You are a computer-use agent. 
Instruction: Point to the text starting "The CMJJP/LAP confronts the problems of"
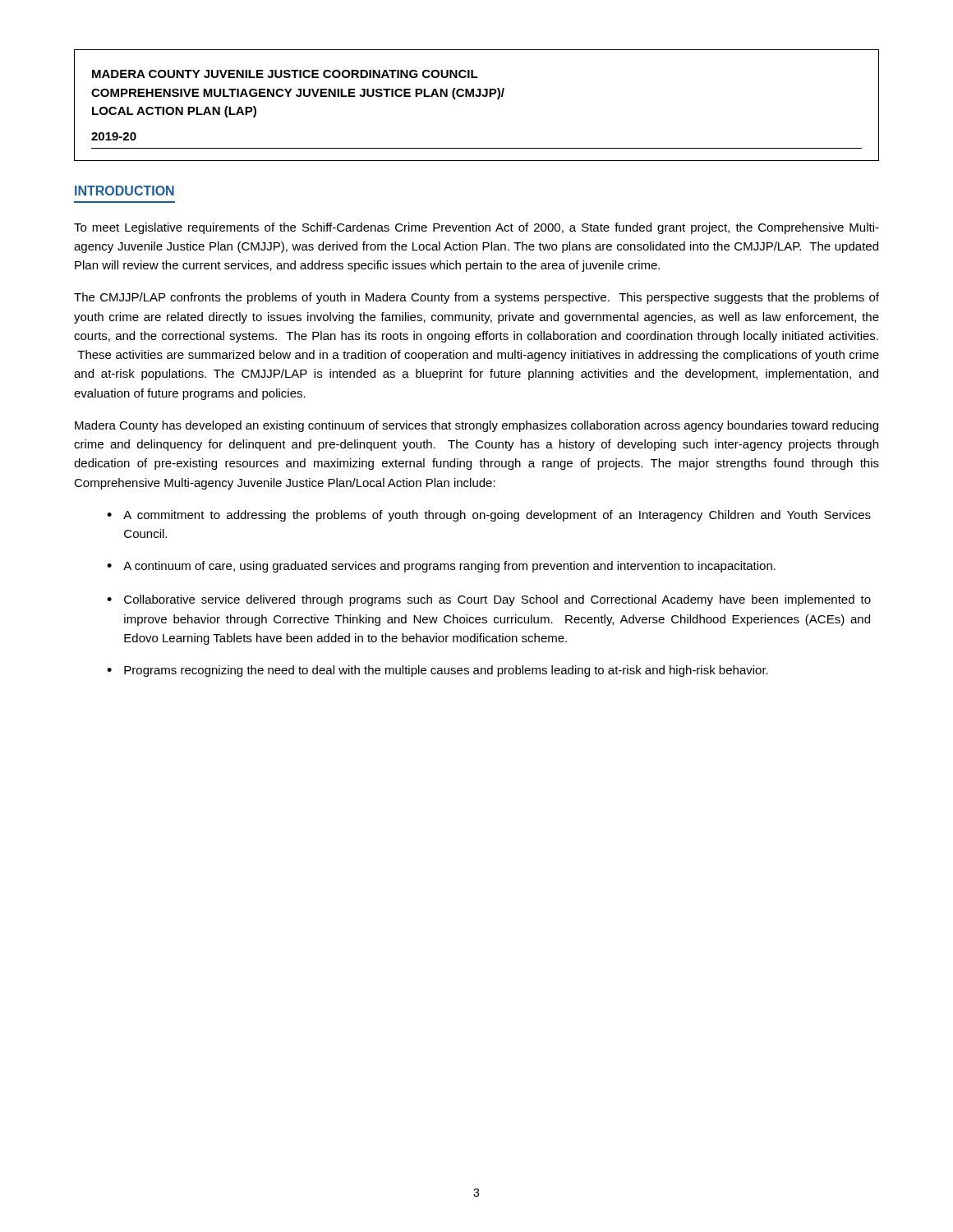pyautogui.click(x=476, y=345)
